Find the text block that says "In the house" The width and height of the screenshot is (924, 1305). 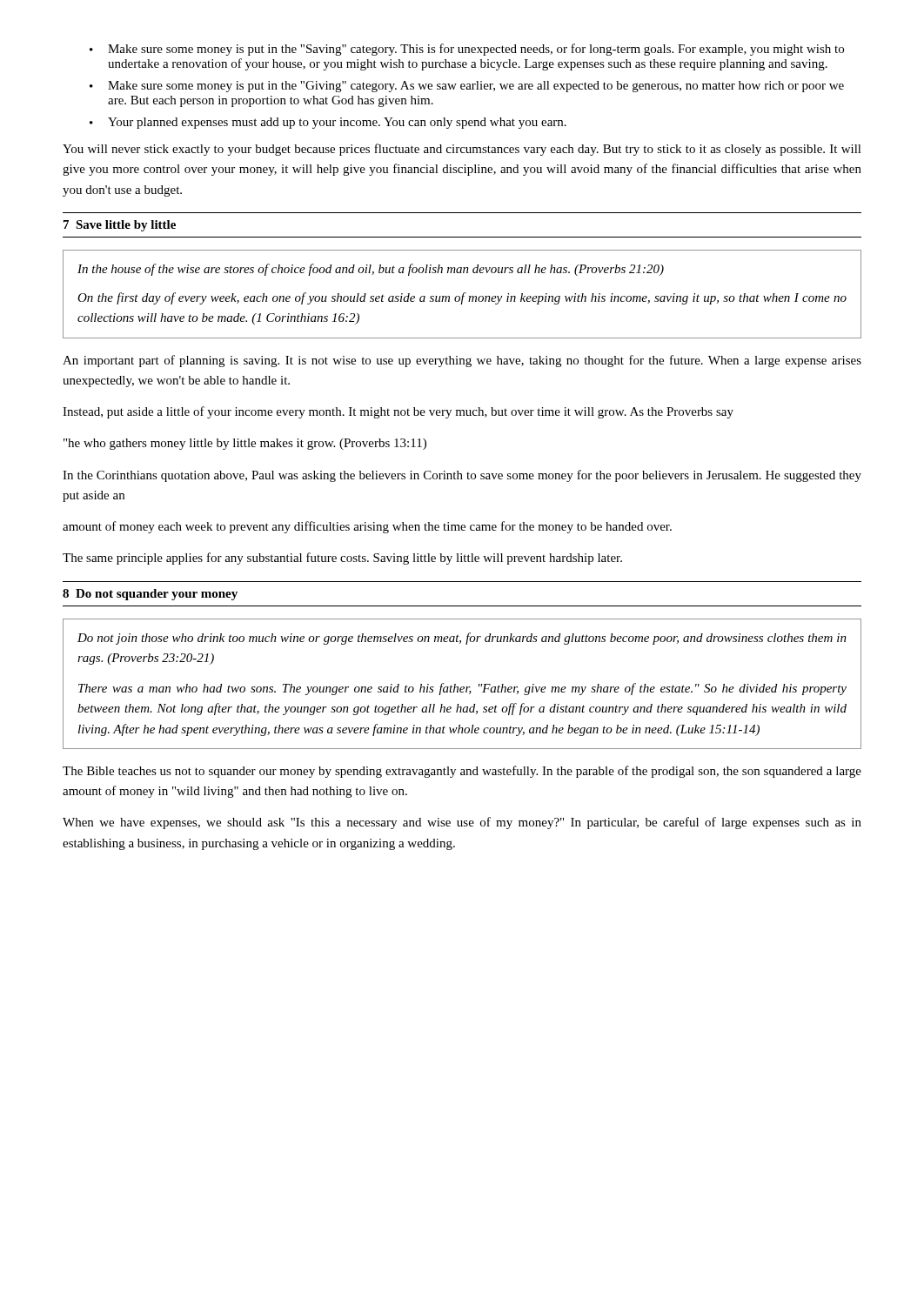(462, 294)
